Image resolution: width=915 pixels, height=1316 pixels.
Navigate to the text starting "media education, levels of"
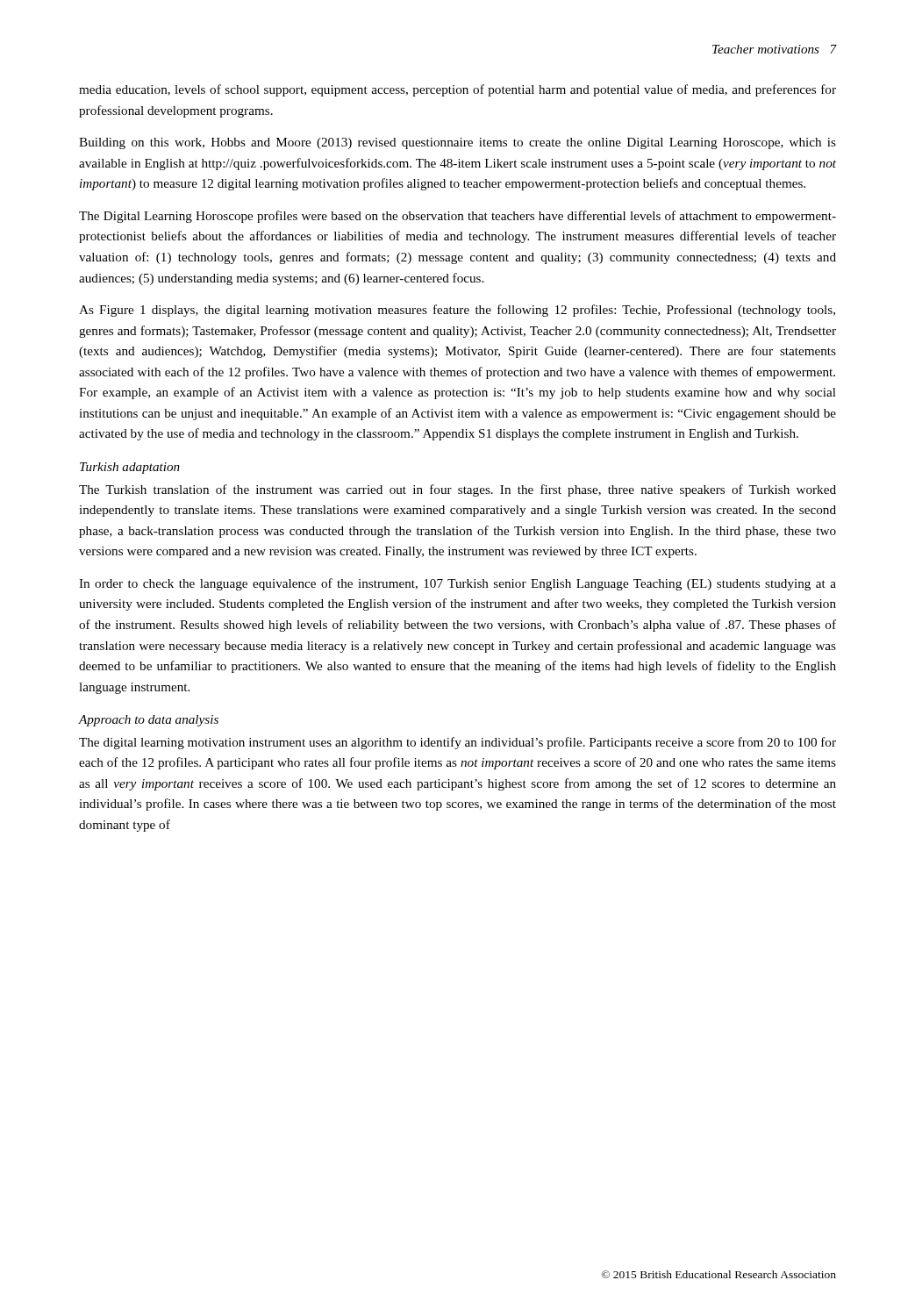point(458,100)
